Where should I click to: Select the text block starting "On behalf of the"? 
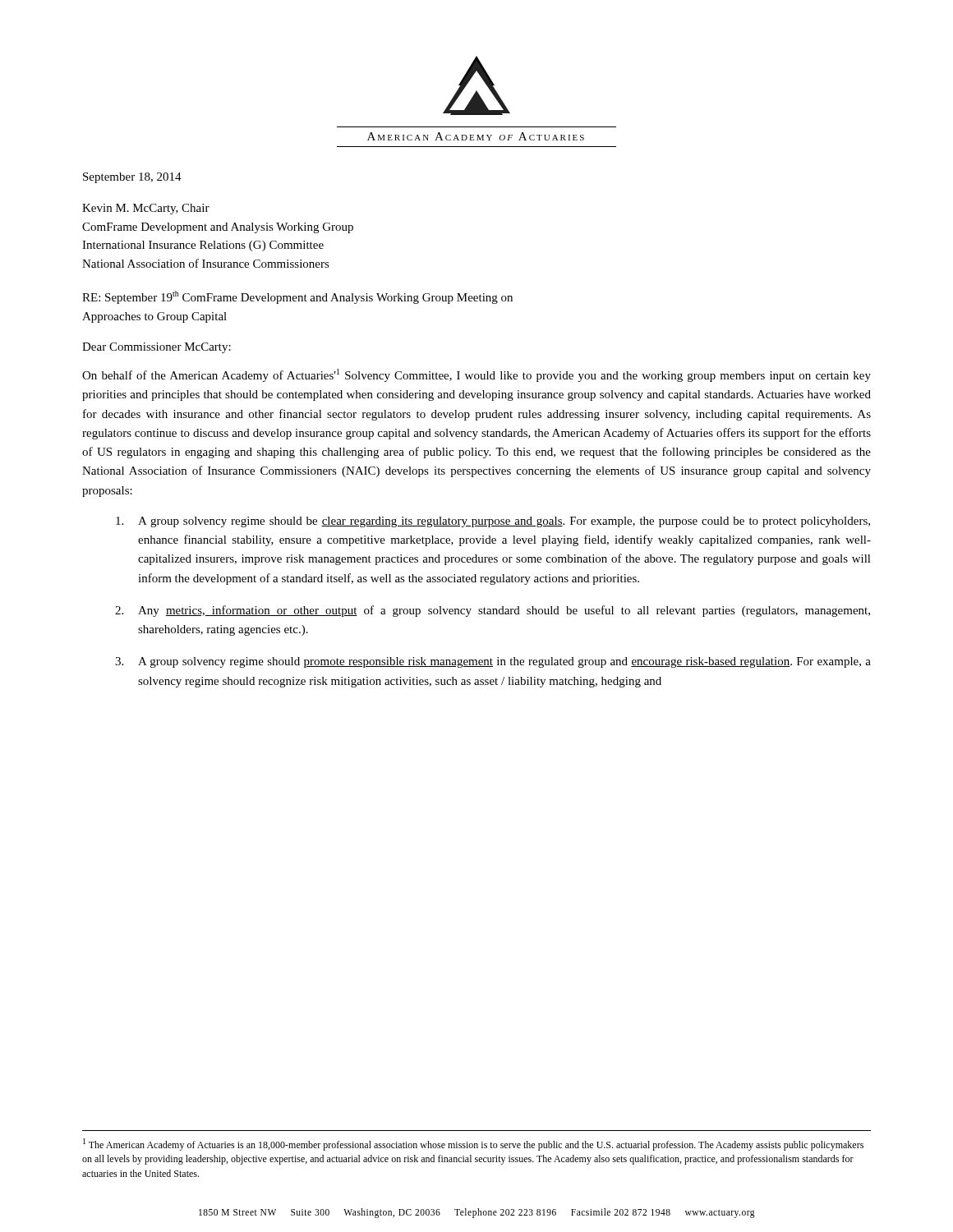476,432
